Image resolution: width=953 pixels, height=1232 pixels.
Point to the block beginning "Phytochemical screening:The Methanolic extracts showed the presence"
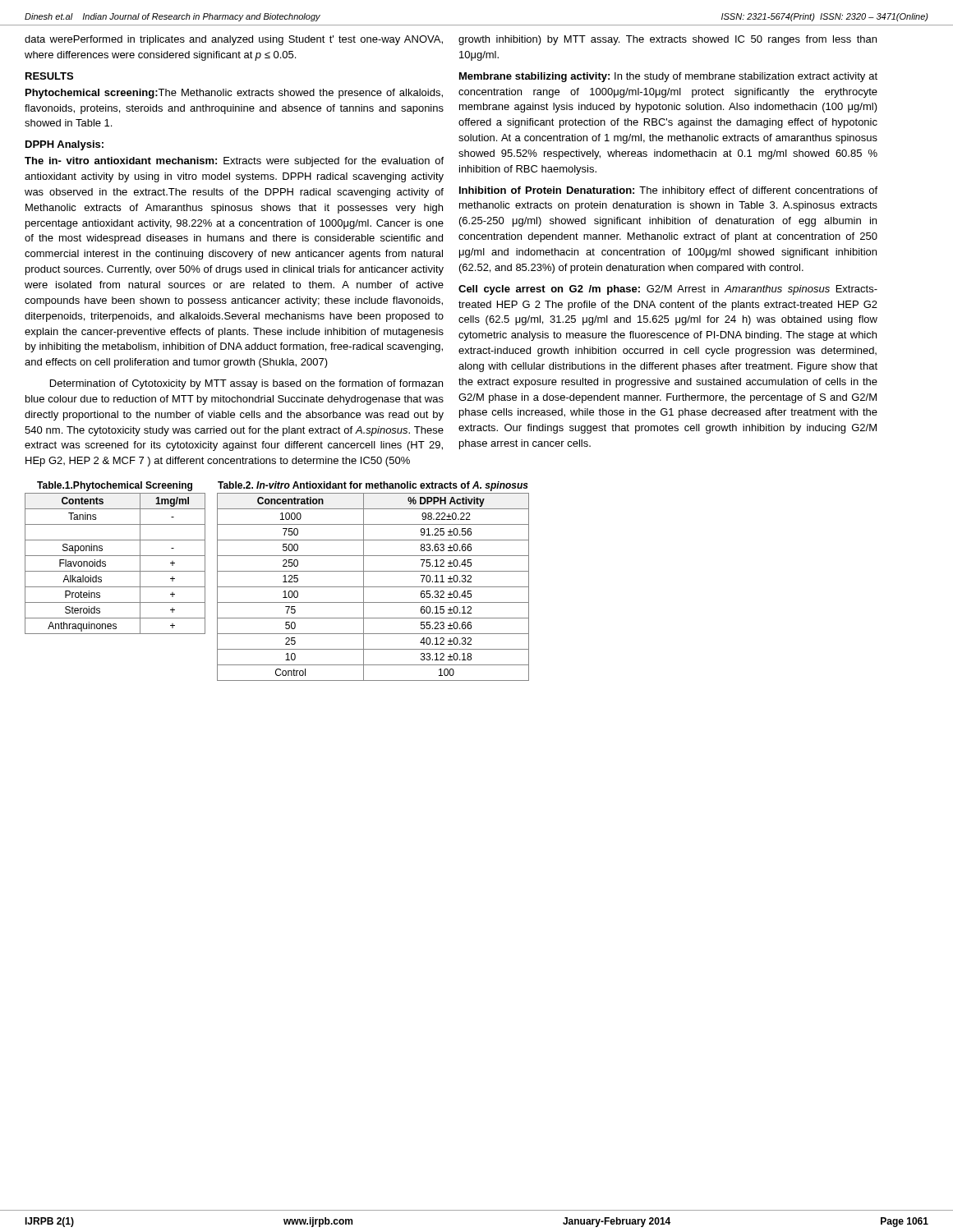[x=234, y=108]
